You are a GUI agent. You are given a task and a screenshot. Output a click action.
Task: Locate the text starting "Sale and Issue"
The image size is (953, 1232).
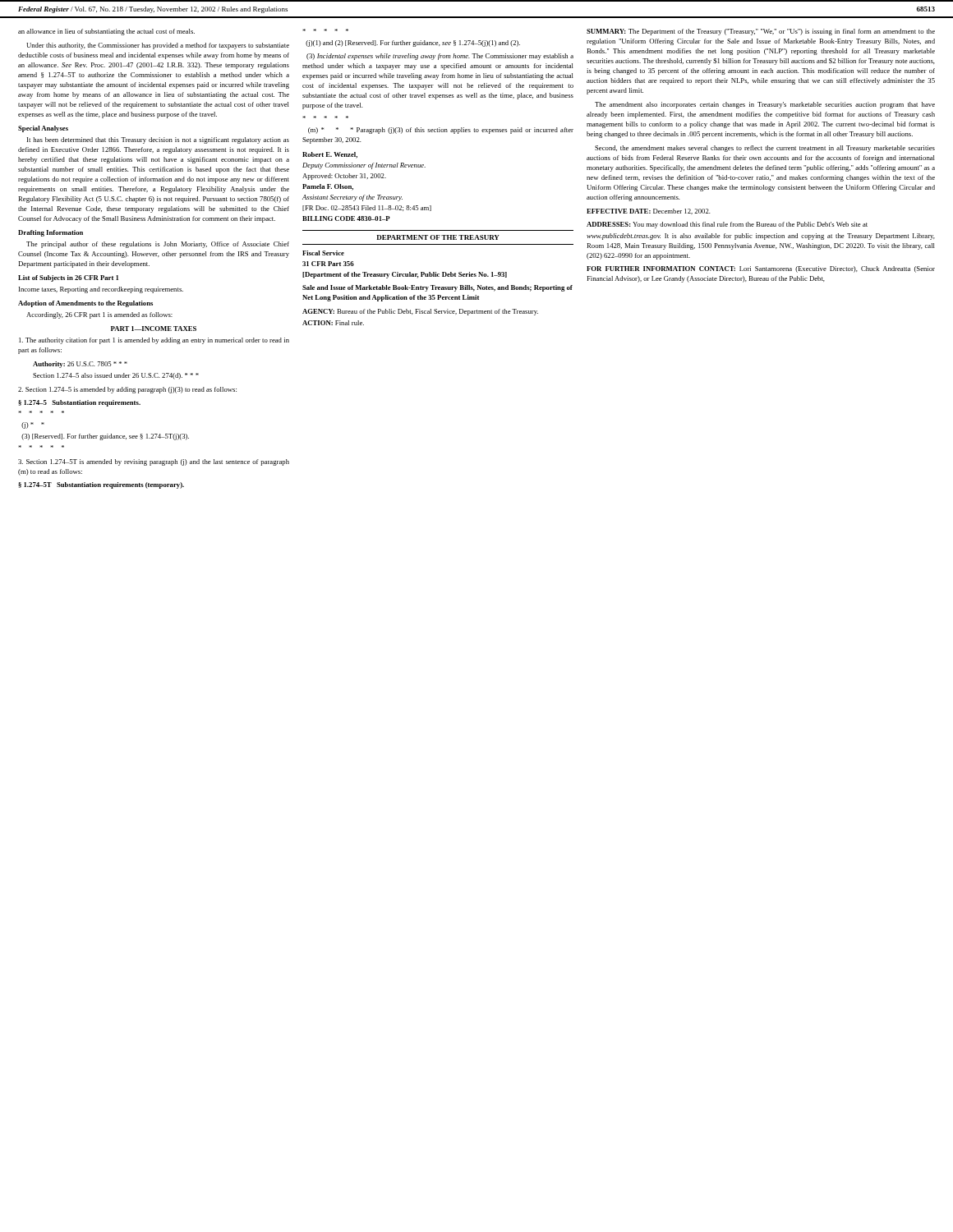point(437,292)
